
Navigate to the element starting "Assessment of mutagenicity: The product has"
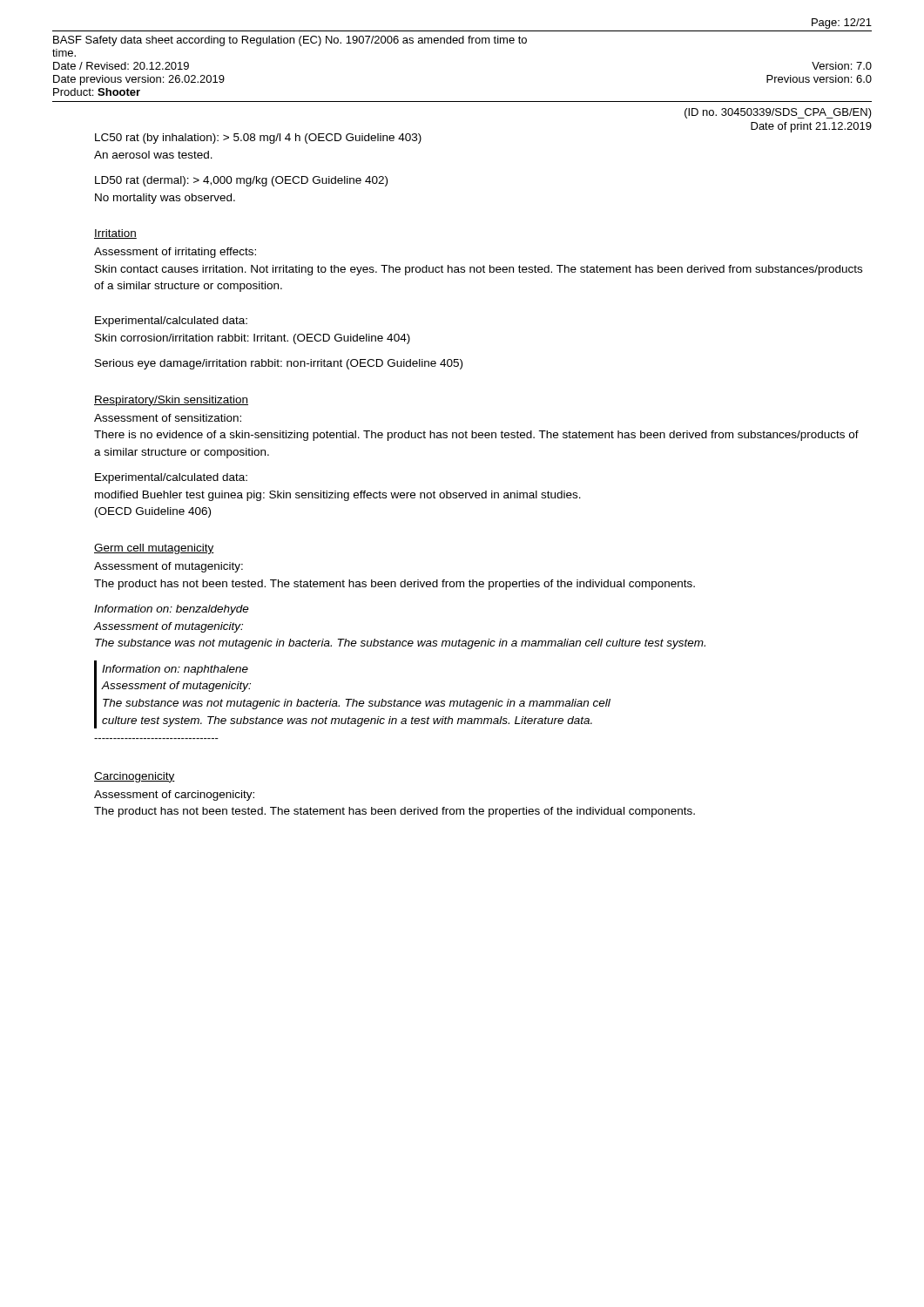pyautogui.click(x=395, y=574)
